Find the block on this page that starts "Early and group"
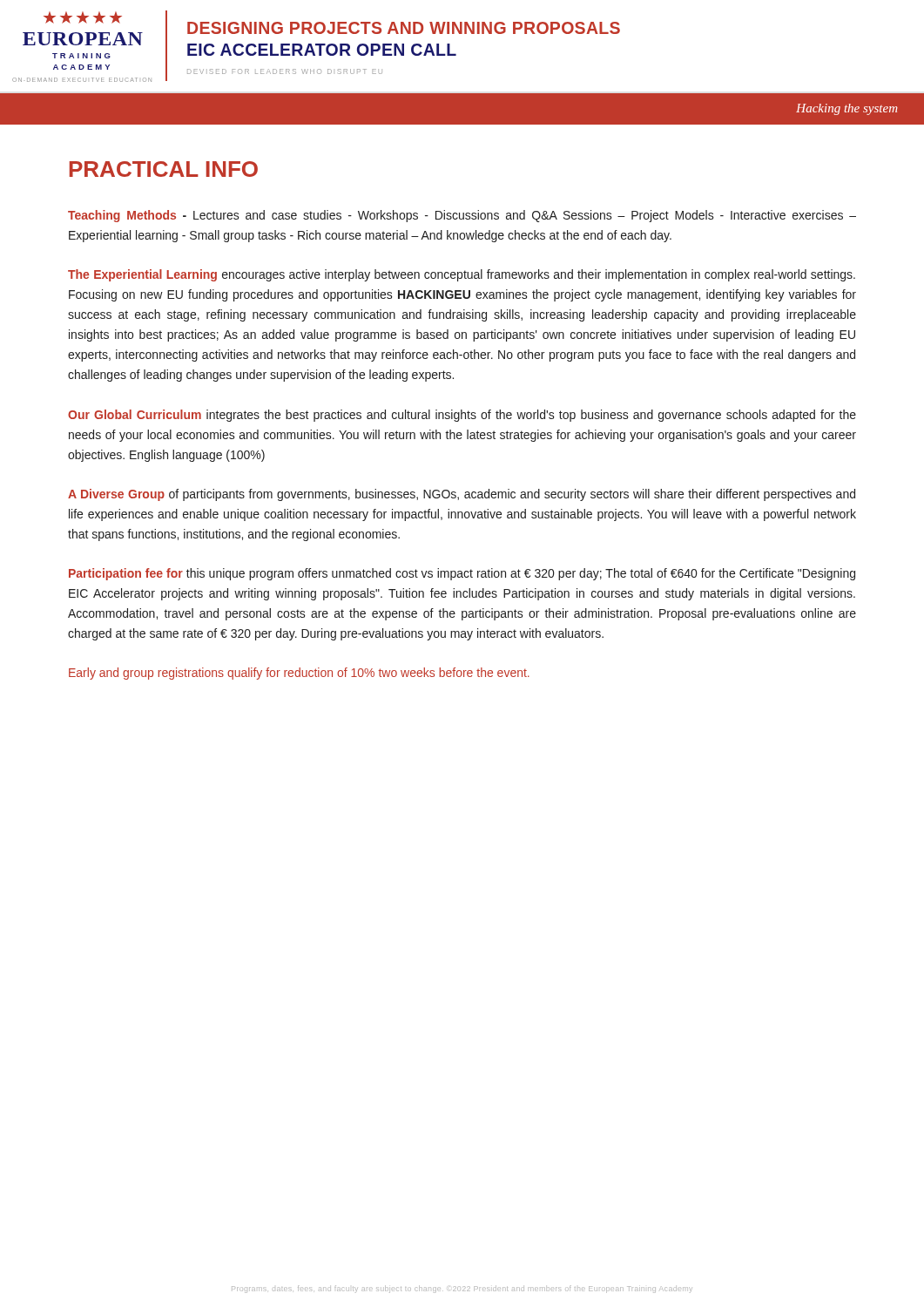 pyautogui.click(x=299, y=673)
